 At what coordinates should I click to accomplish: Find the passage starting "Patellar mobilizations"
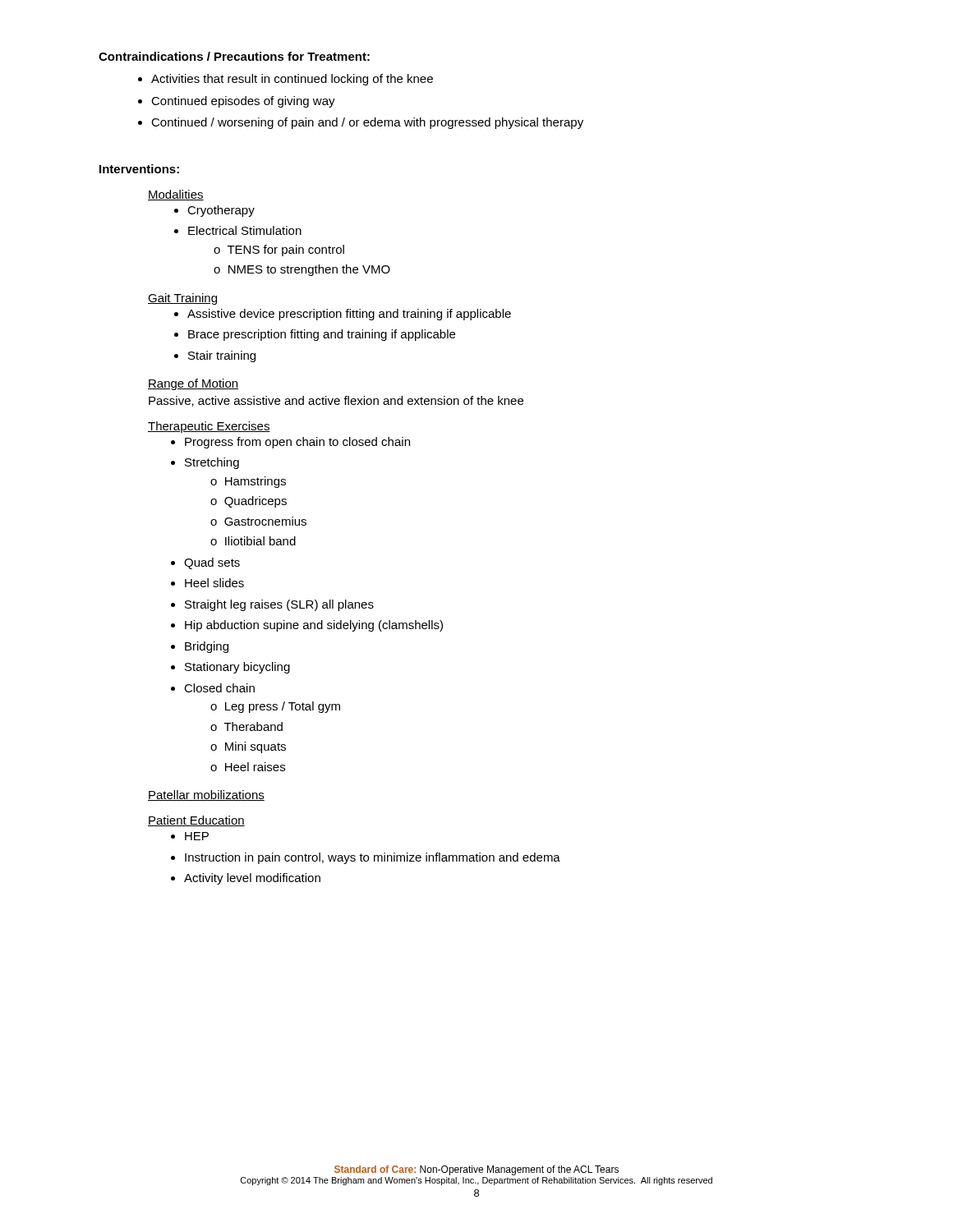[206, 795]
